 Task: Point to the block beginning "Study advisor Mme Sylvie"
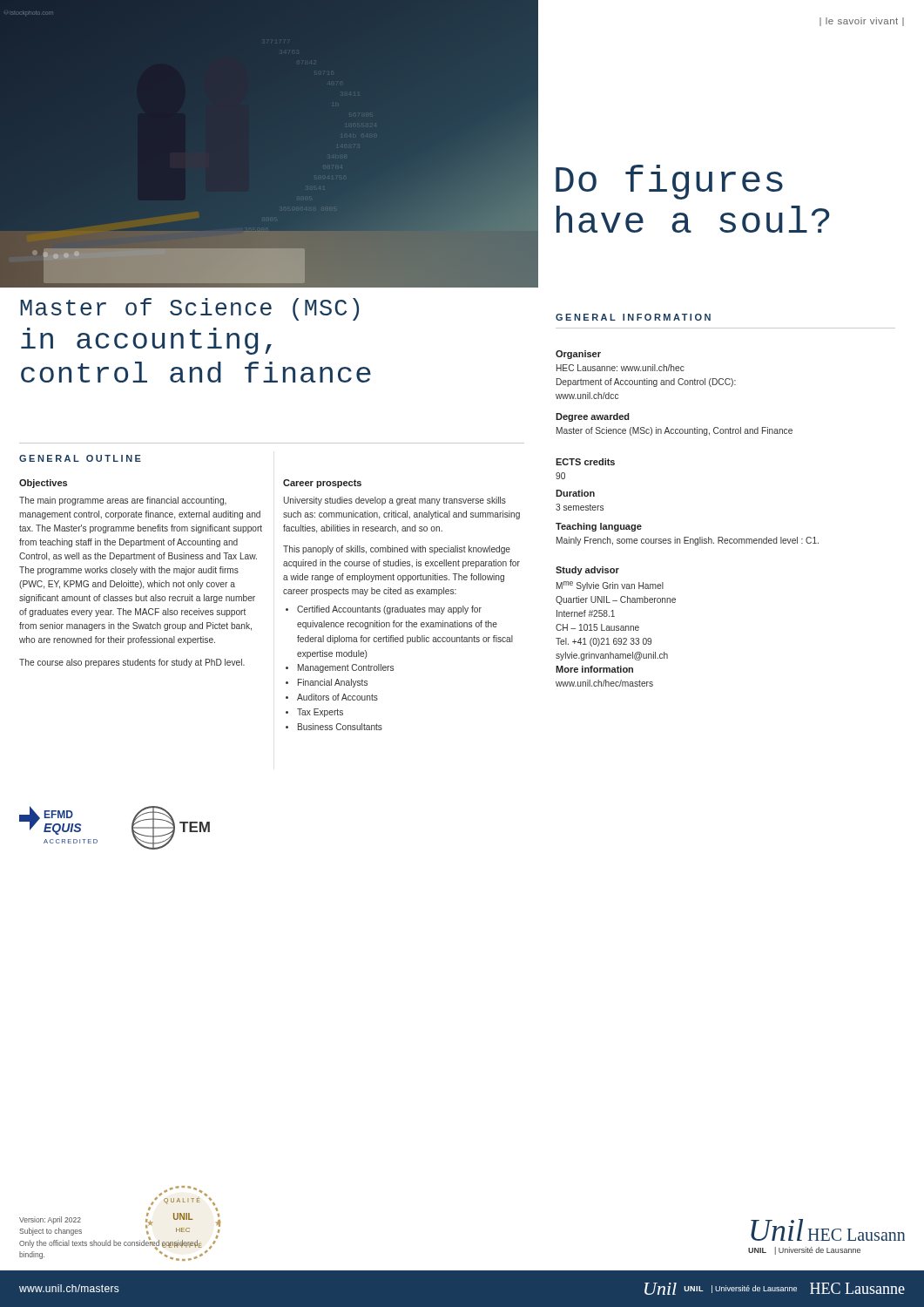pyautogui.click(x=587, y=571)
